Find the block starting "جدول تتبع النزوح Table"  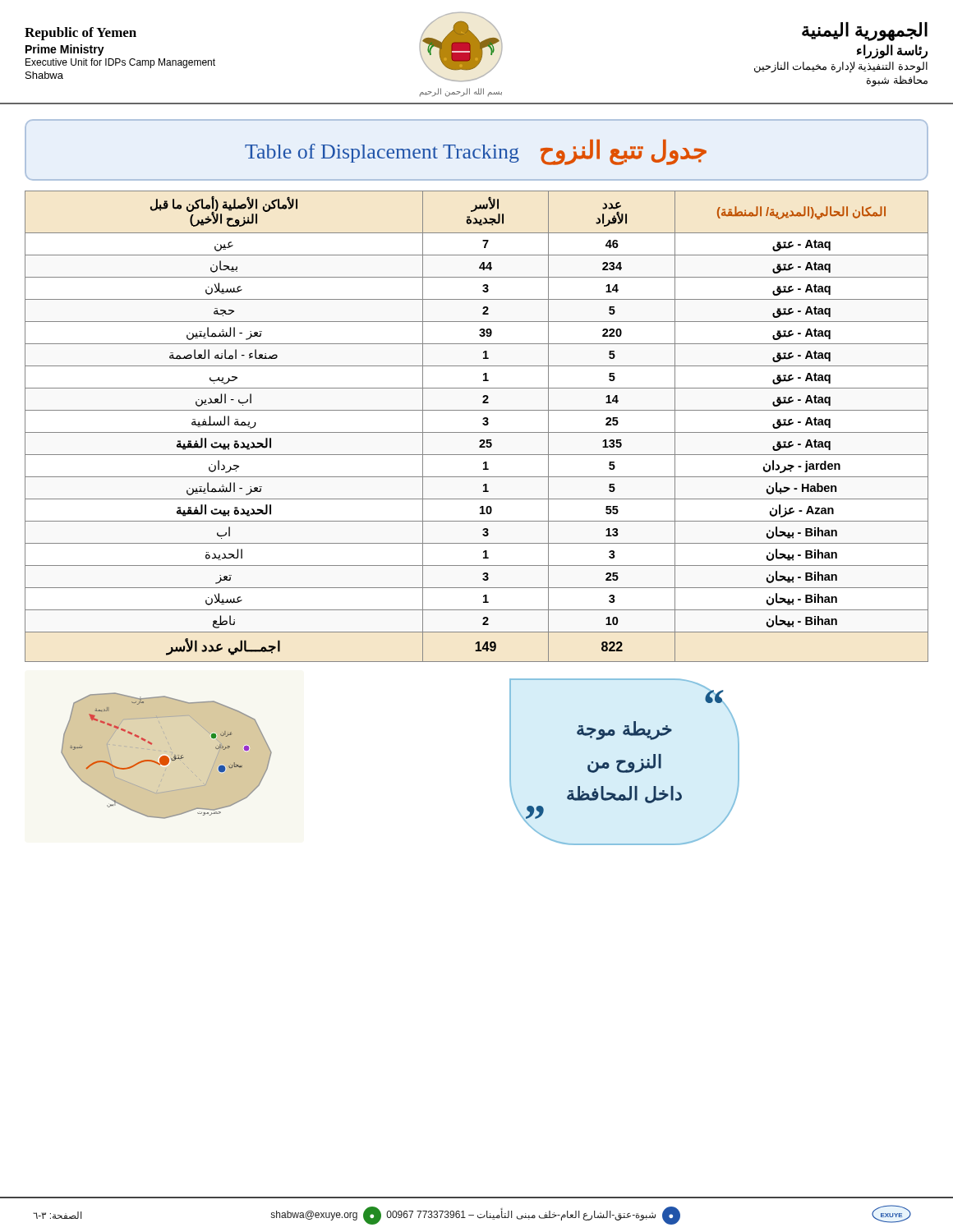pyautogui.click(x=476, y=150)
